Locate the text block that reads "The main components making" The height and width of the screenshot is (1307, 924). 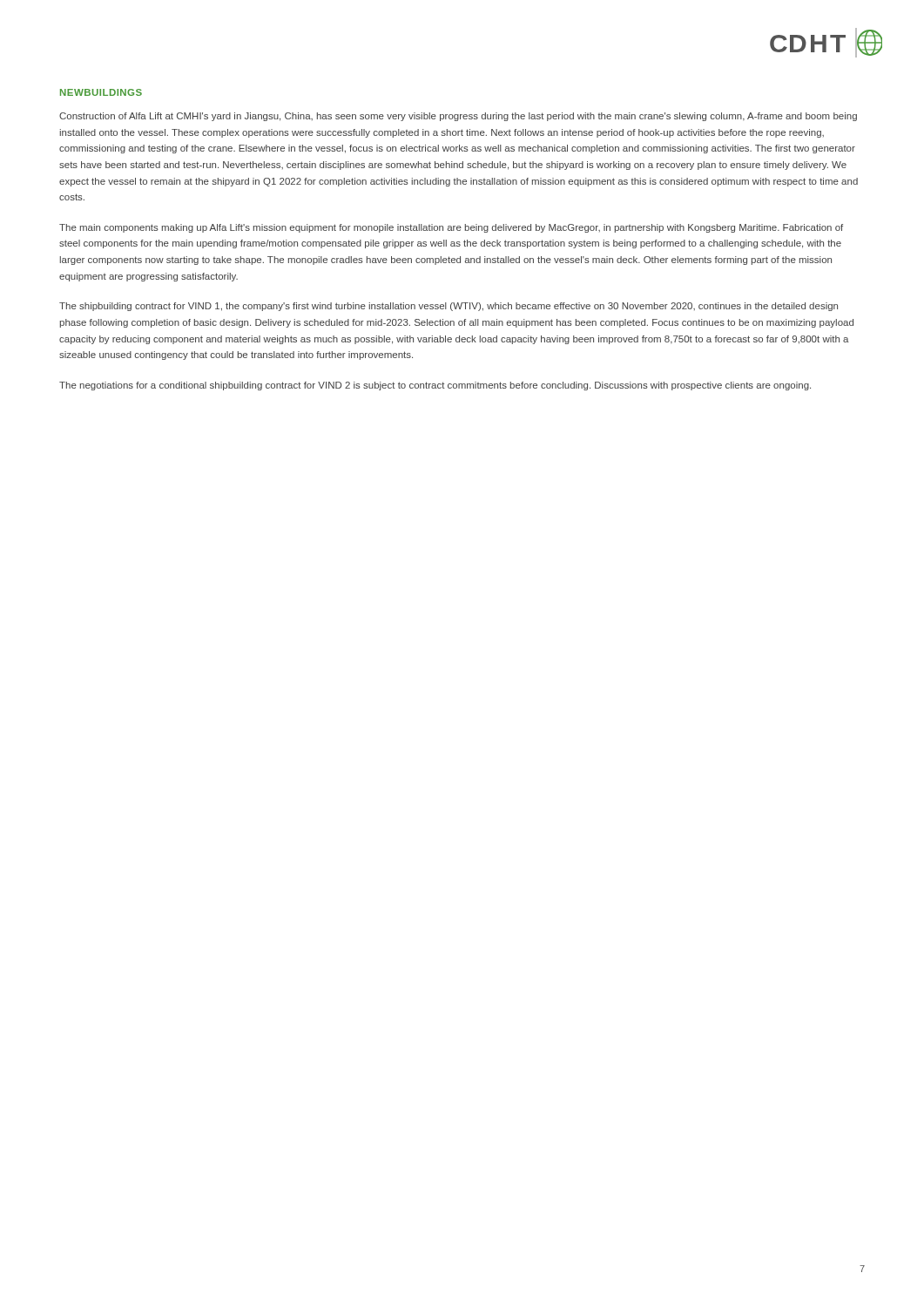click(451, 252)
